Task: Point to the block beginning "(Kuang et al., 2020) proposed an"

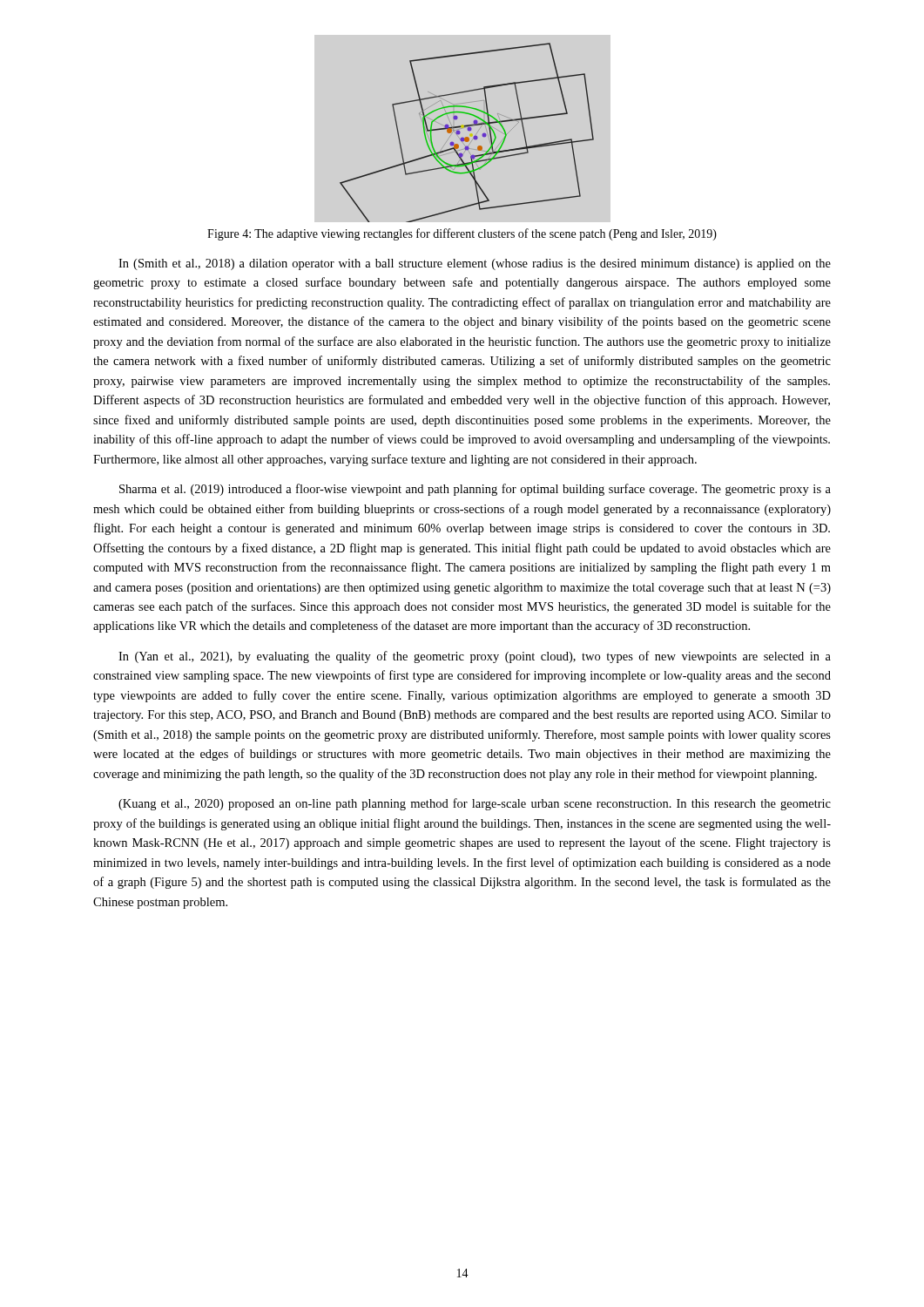Action: tap(462, 852)
